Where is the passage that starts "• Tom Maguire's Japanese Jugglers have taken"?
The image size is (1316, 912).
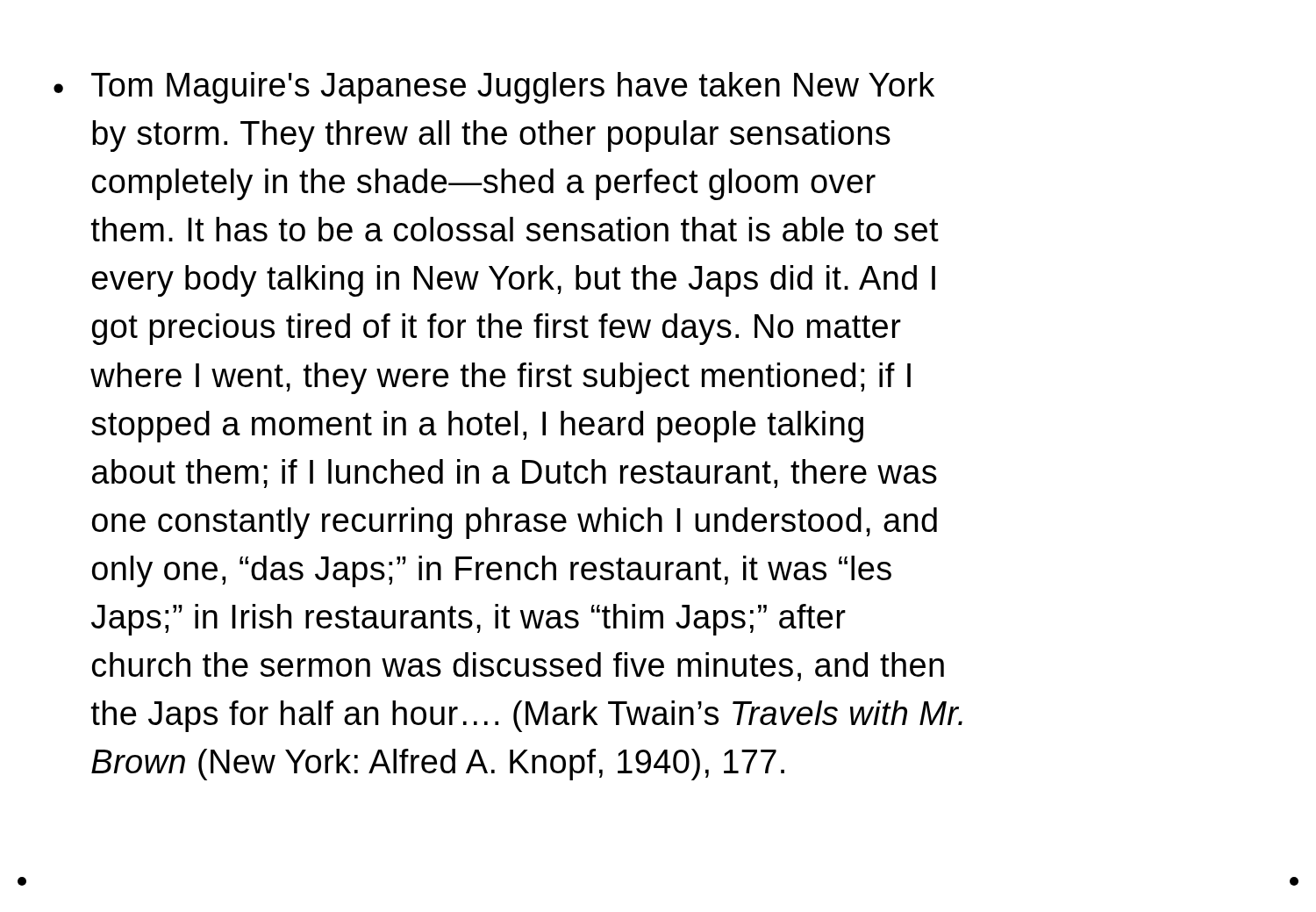click(510, 424)
